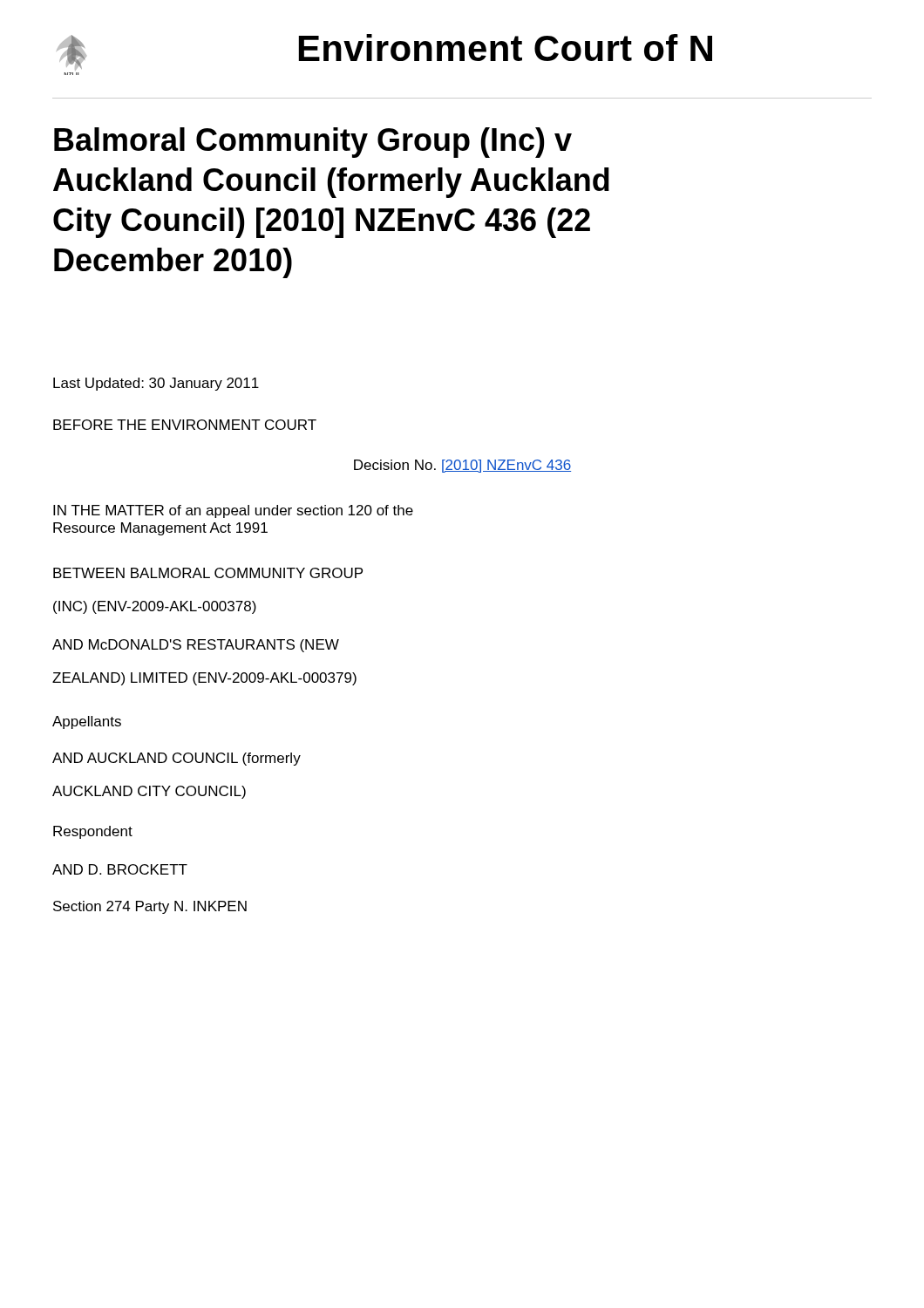Viewport: 924px width, 1308px height.
Task: Select the logo
Action: pyautogui.click(x=71, y=55)
